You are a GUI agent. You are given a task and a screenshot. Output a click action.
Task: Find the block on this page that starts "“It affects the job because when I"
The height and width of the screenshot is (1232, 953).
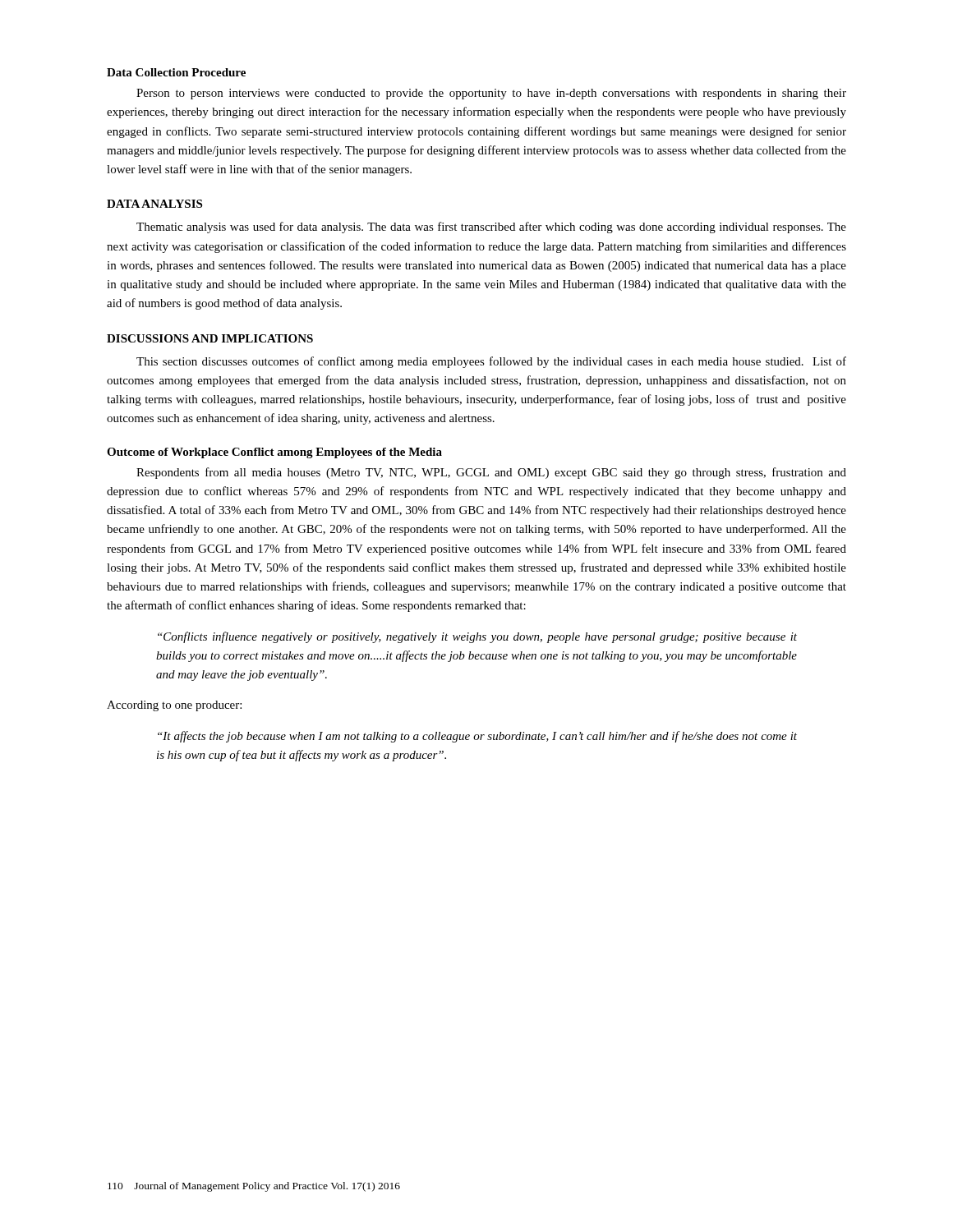(476, 745)
